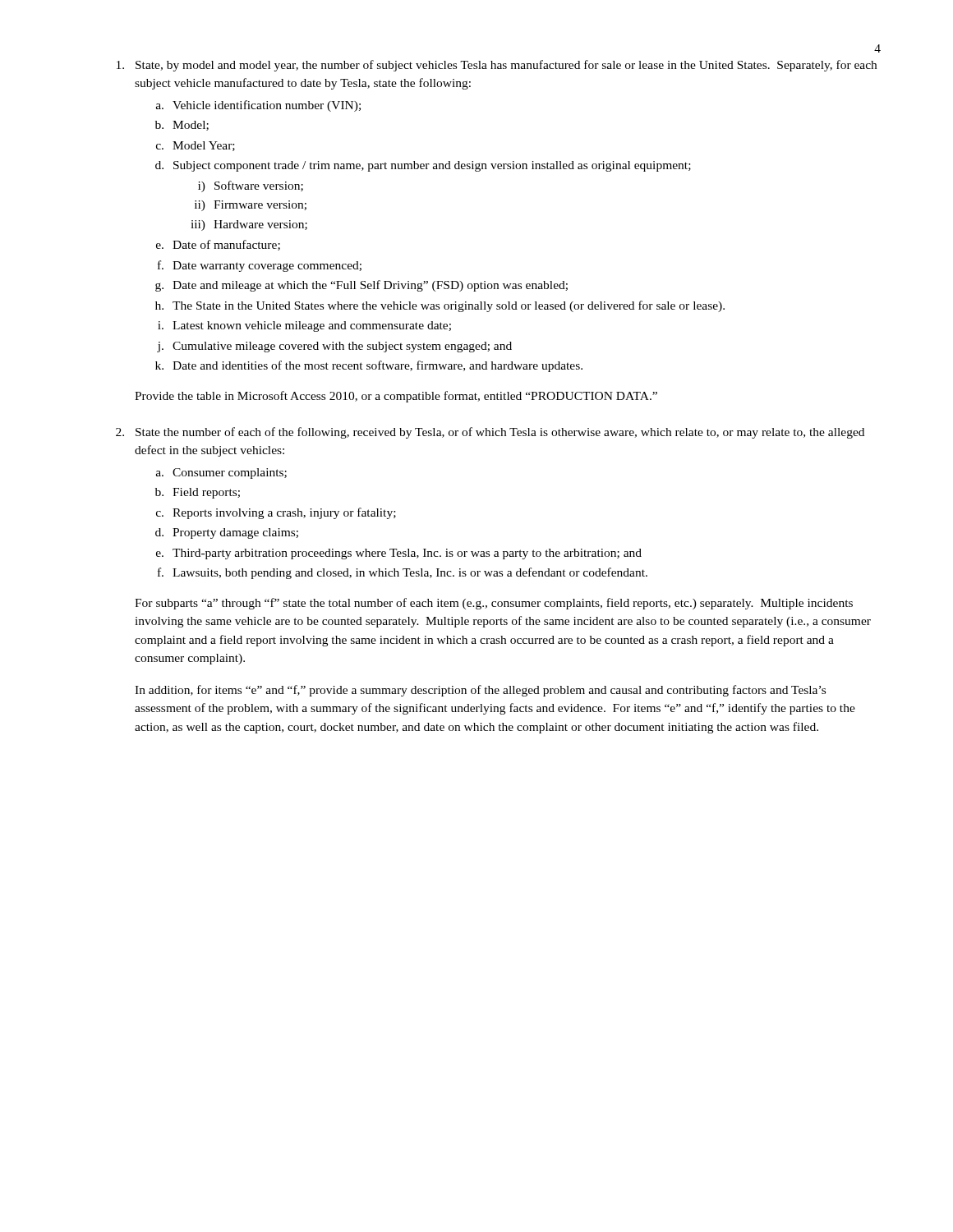Locate the list item that reads "d. Subject component"
Screen dimensions: 1232x953
(423, 166)
